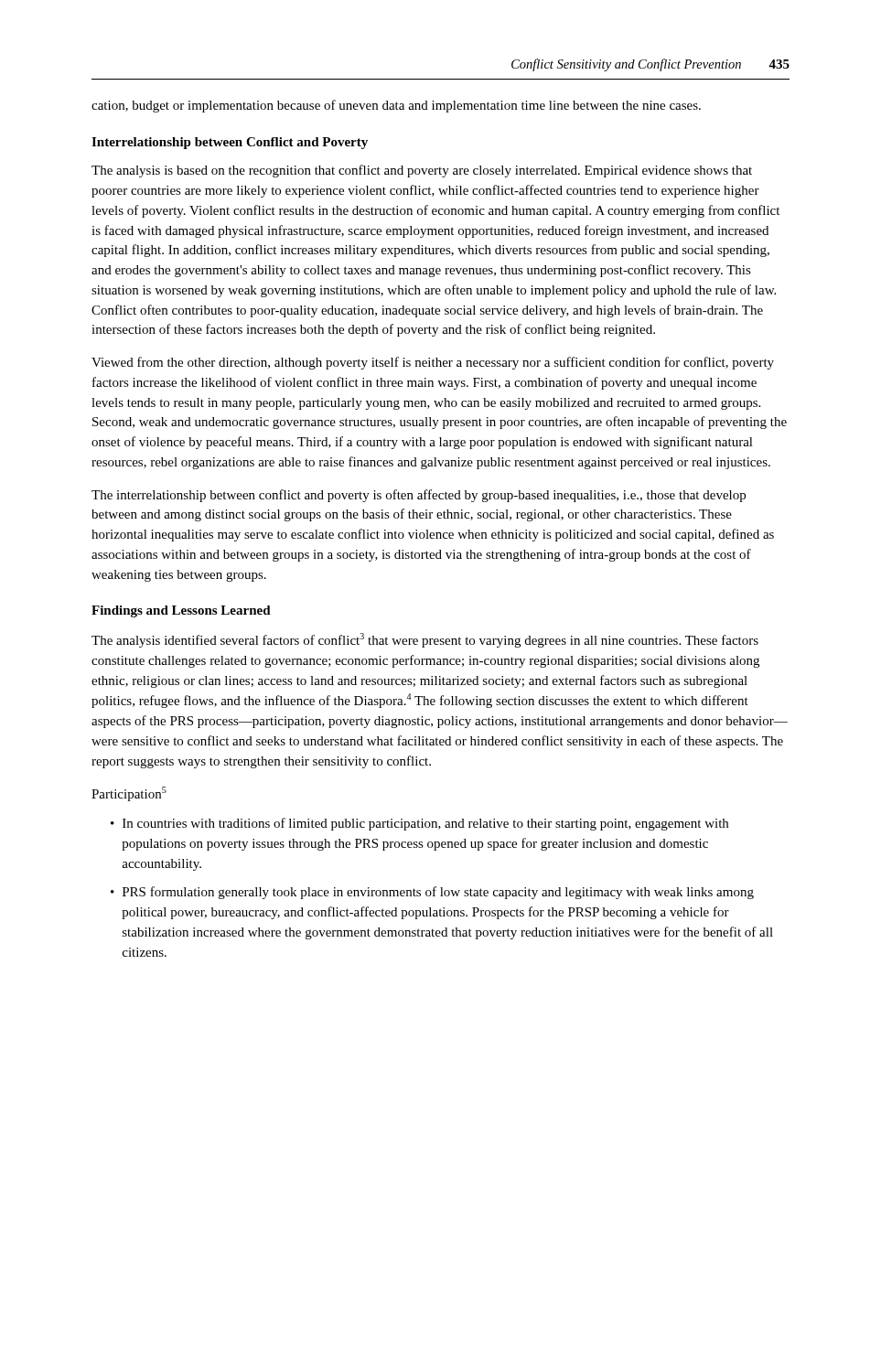Click on the text block starting "Findings and Lessons Learned"

[181, 610]
